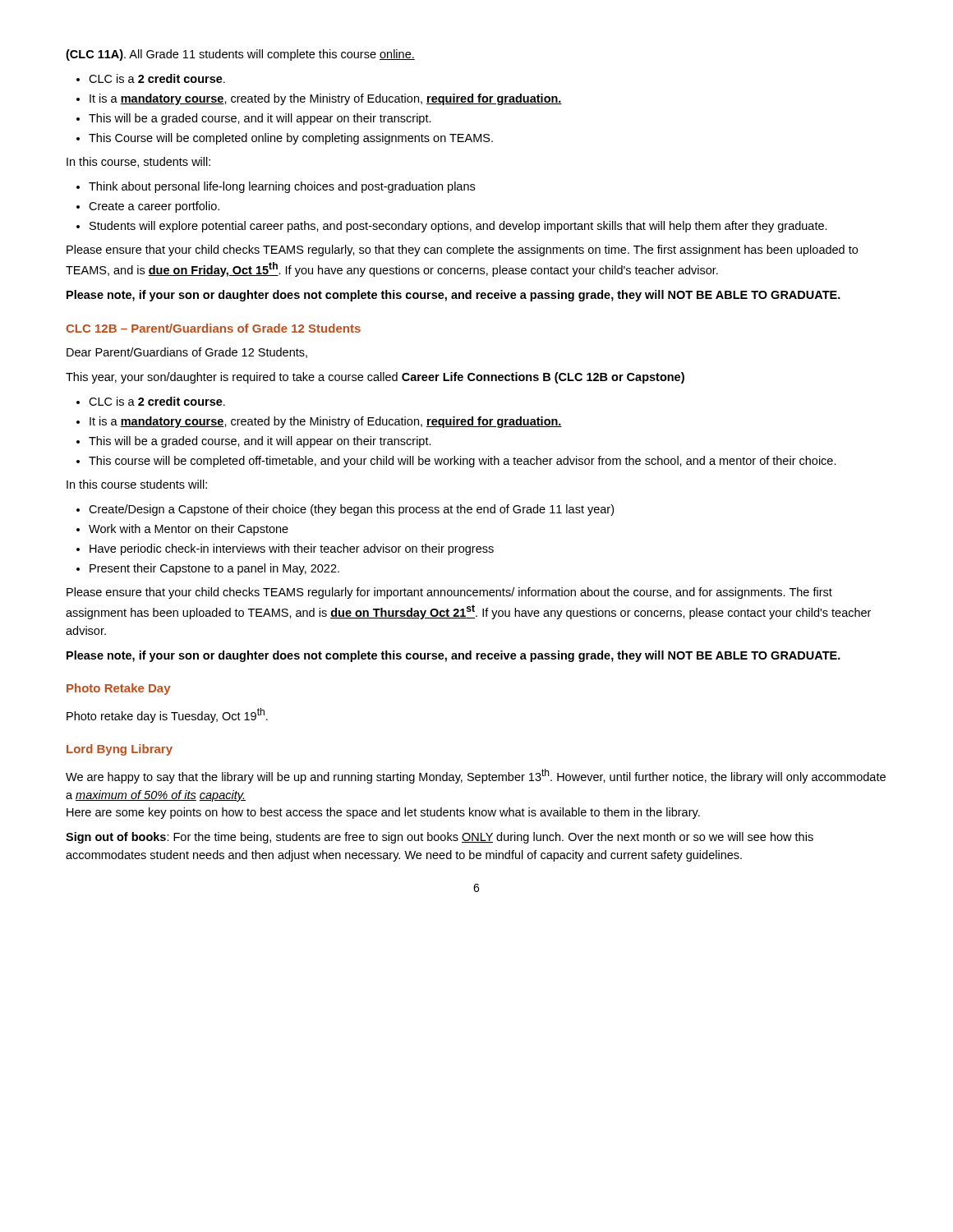Screen dimensions: 1232x953
Task: Locate the block of text that opens with "Think about personal life-long learning choices and post-graduation"
Action: coord(282,186)
